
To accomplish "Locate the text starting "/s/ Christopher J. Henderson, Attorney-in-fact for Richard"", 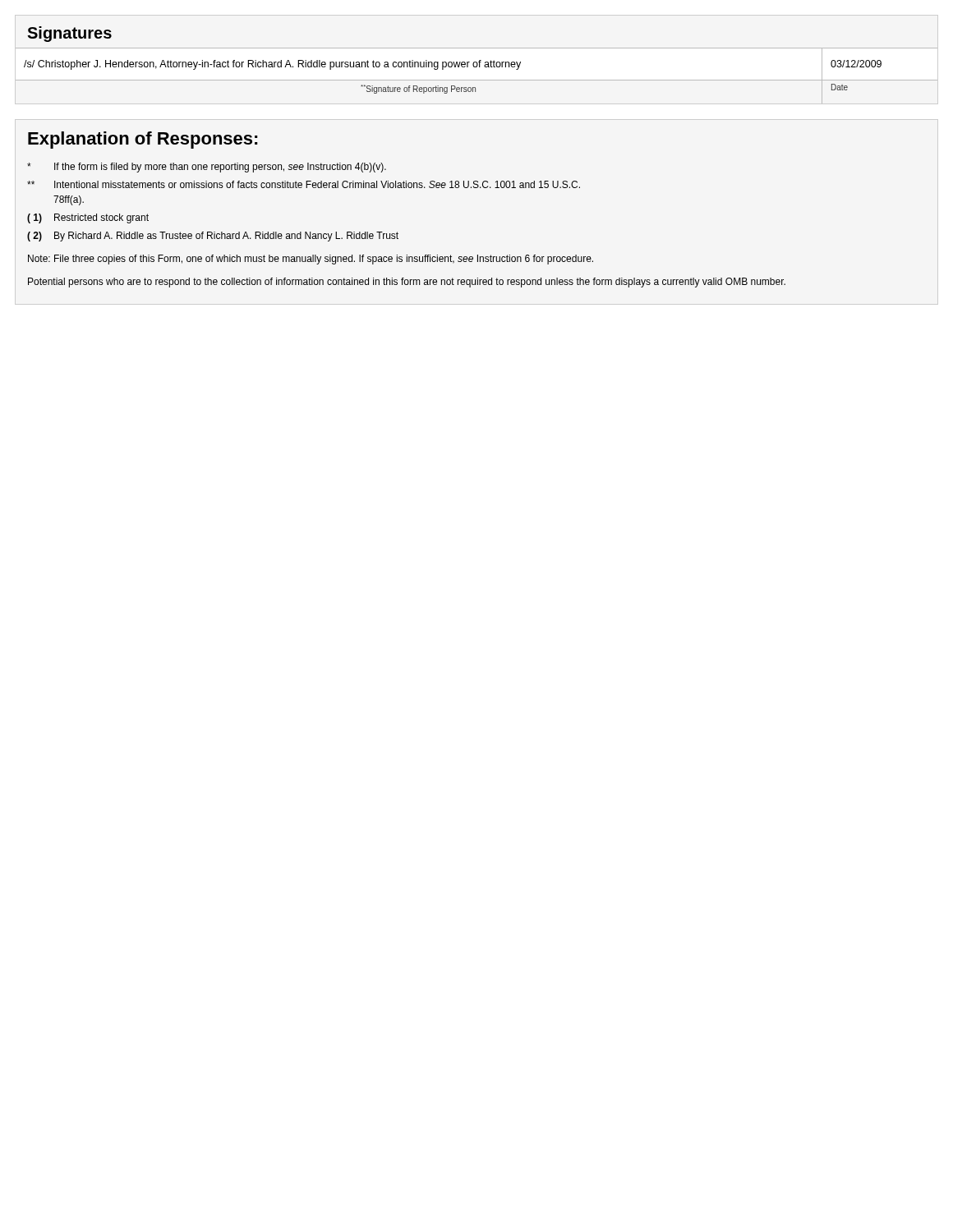I will pos(272,64).
